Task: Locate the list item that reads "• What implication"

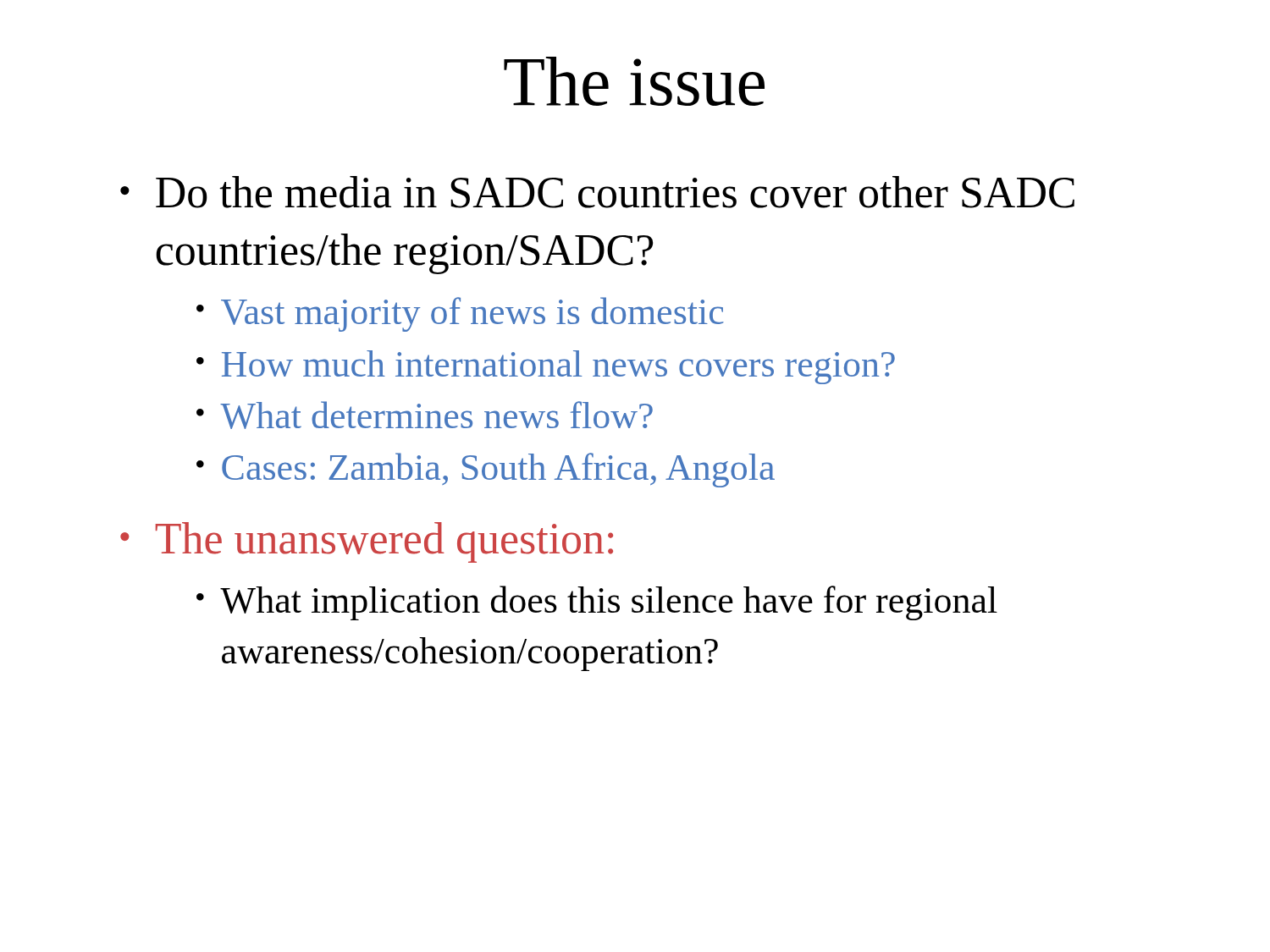Action: click(x=698, y=626)
